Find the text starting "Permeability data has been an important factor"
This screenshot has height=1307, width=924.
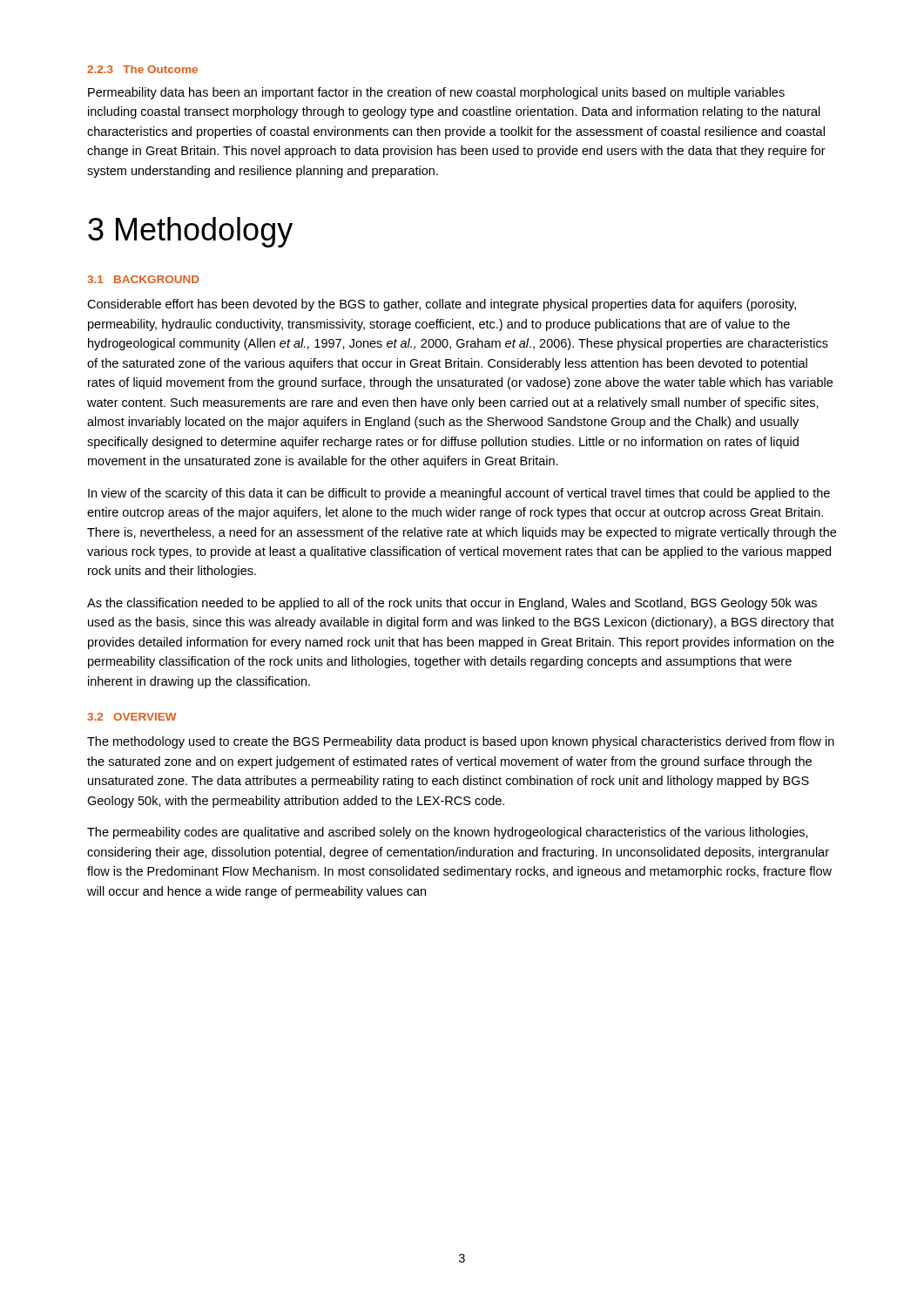coord(462,132)
